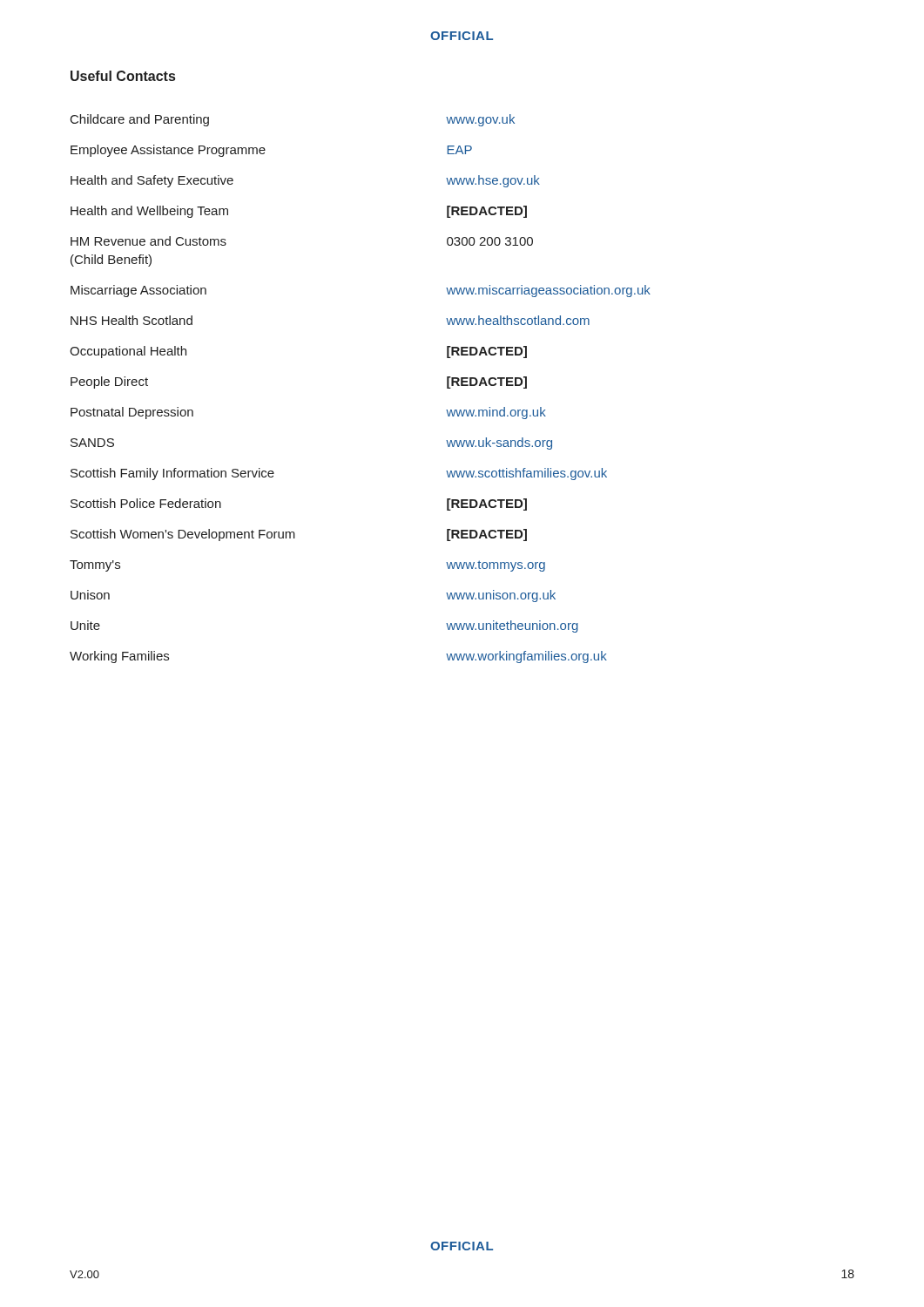The width and height of the screenshot is (924, 1307).
Task: Find the list item that reads "Postnatal Depression www.mind.org.uk"
Action: click(x=462, y=412)
